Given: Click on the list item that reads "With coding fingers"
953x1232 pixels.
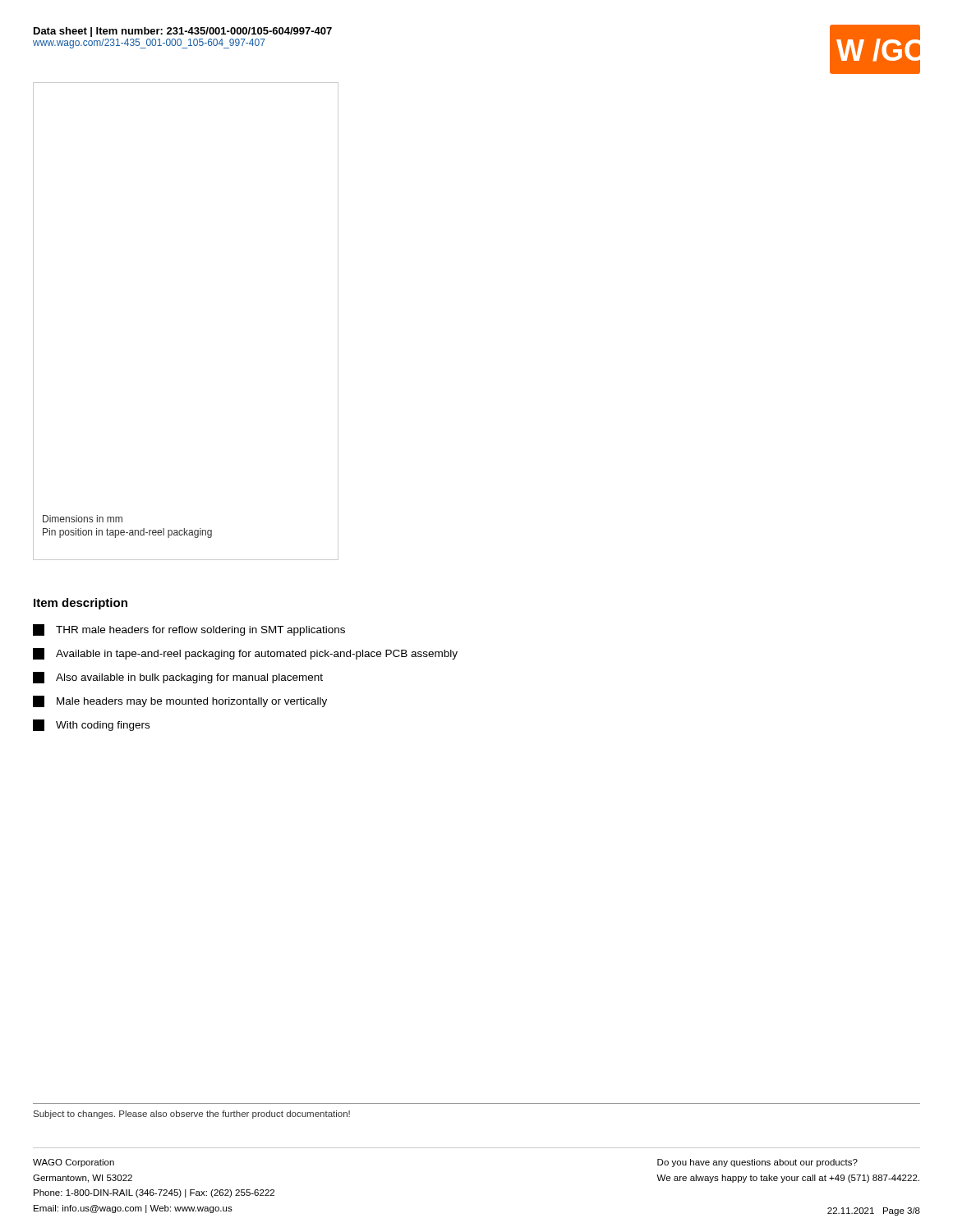Looking at the screenshot, I should (x=92, y=725).
